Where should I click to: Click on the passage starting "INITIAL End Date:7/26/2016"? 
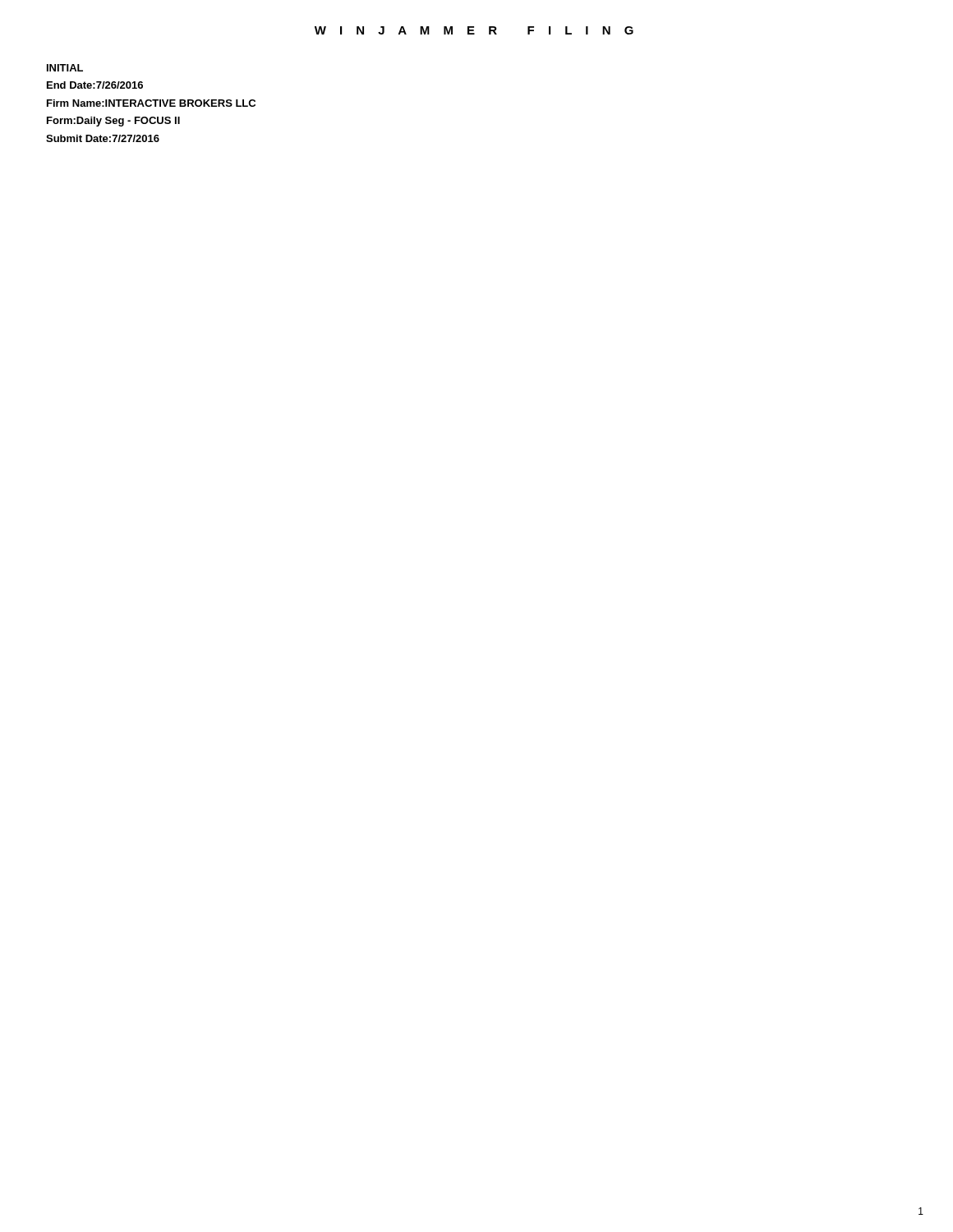(x=151, y=103)
